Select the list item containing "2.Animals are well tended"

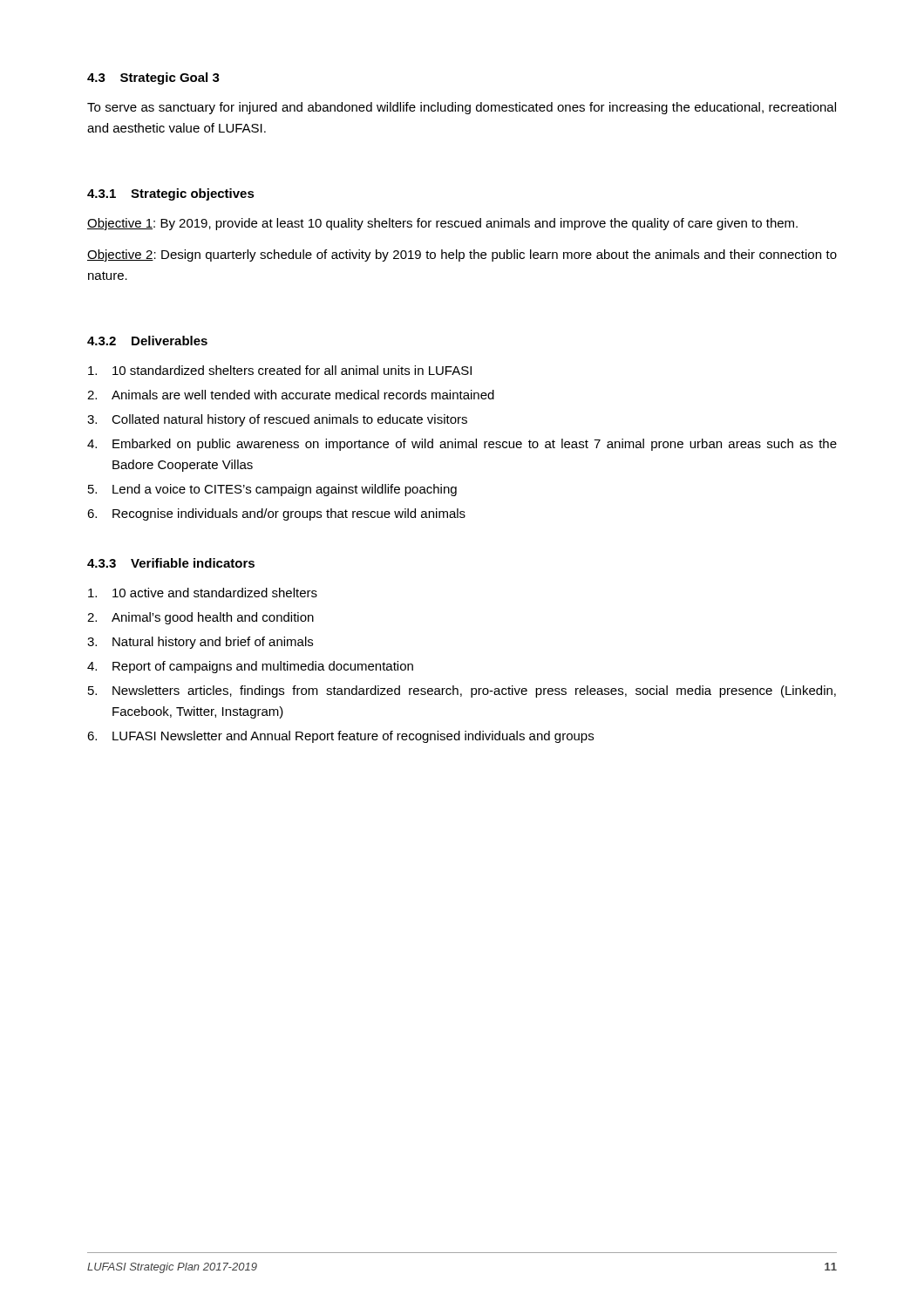click(291, 395)
